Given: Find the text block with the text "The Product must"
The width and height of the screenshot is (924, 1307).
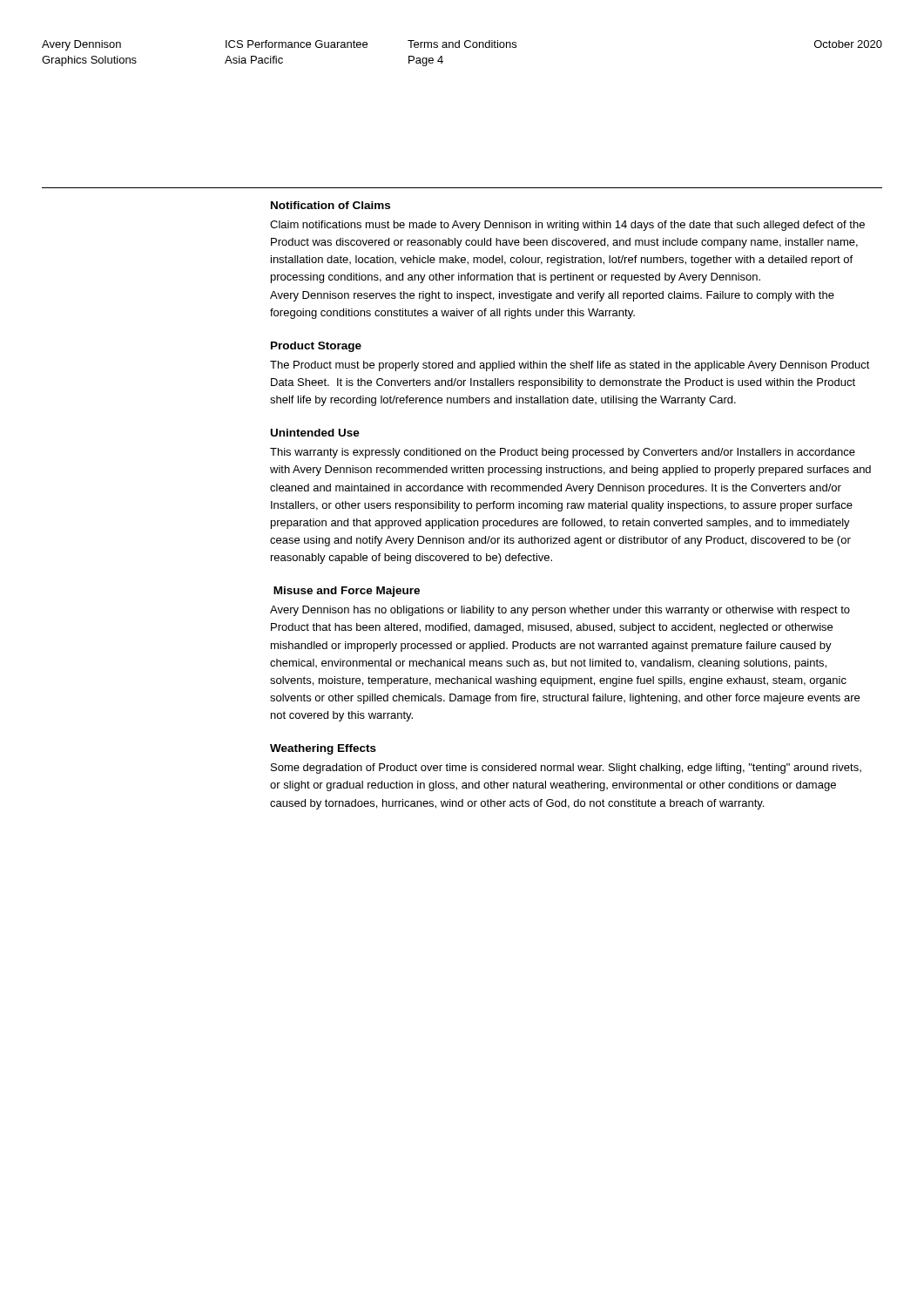Looking at the screenshot, I should click(570, 382).
